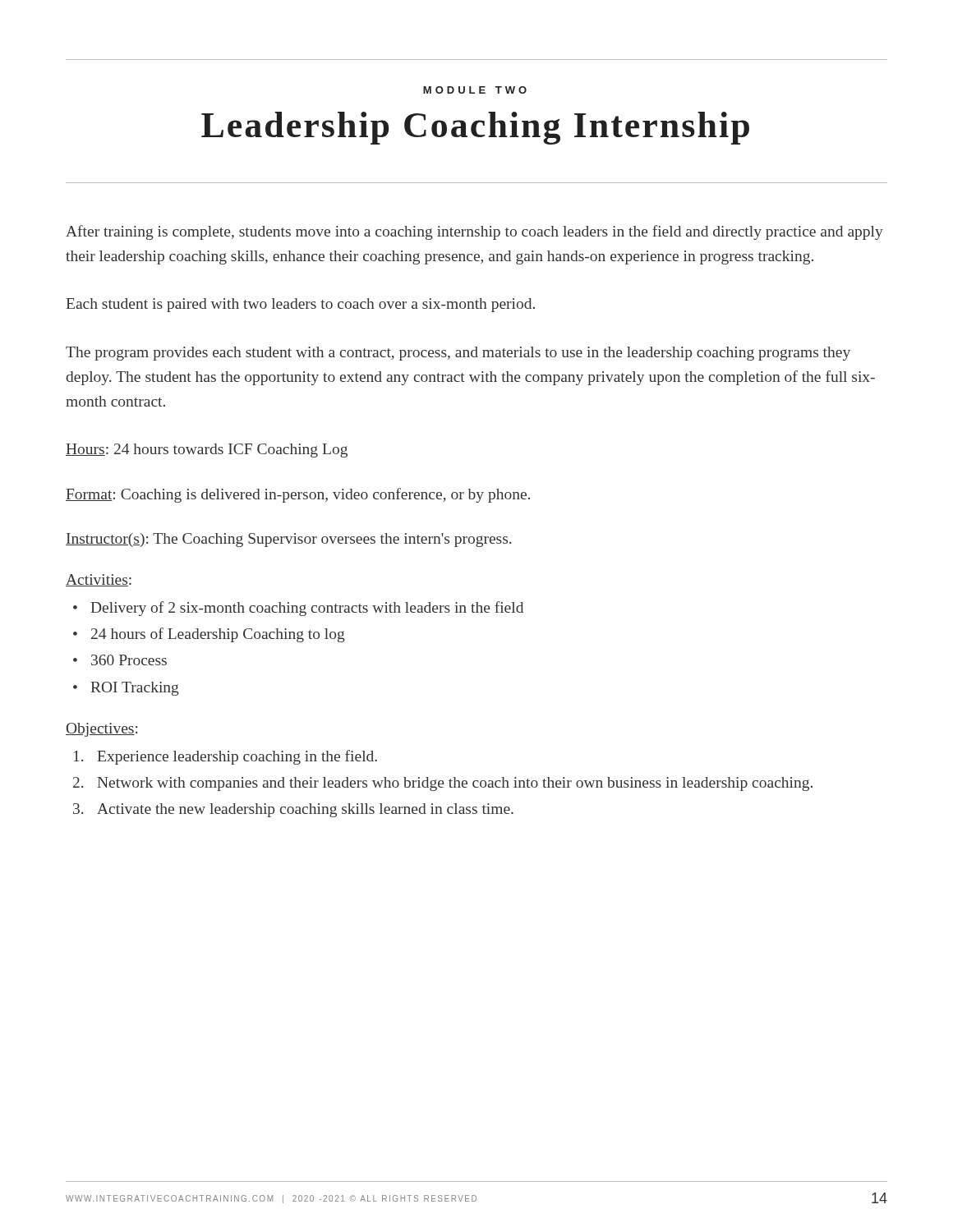
Task: Select the passage starting "Format: Coaching is"
Action: click(x=298, y=494)
